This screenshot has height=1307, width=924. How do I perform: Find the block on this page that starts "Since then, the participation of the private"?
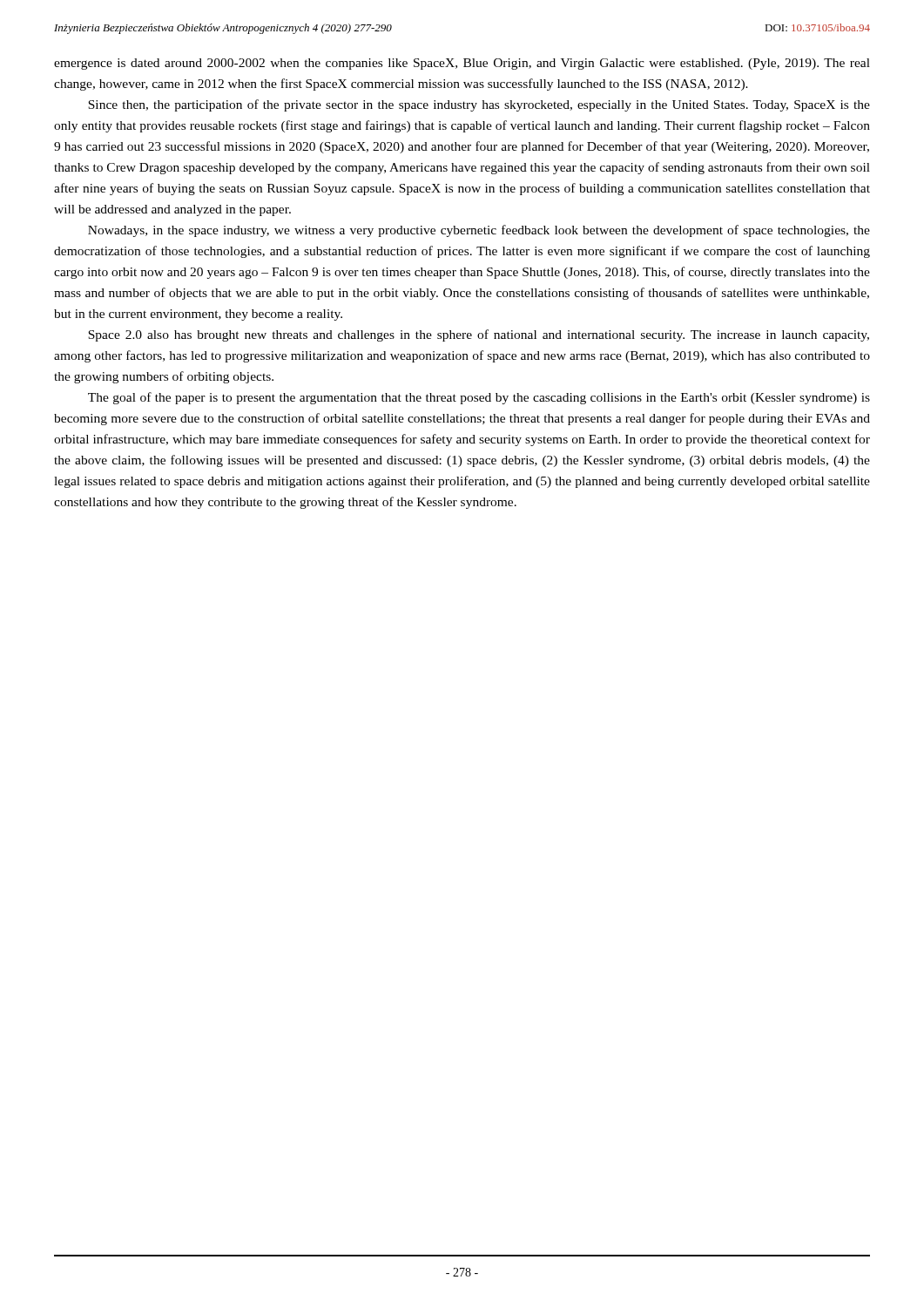pyautogui.click(x=462, y=157)
